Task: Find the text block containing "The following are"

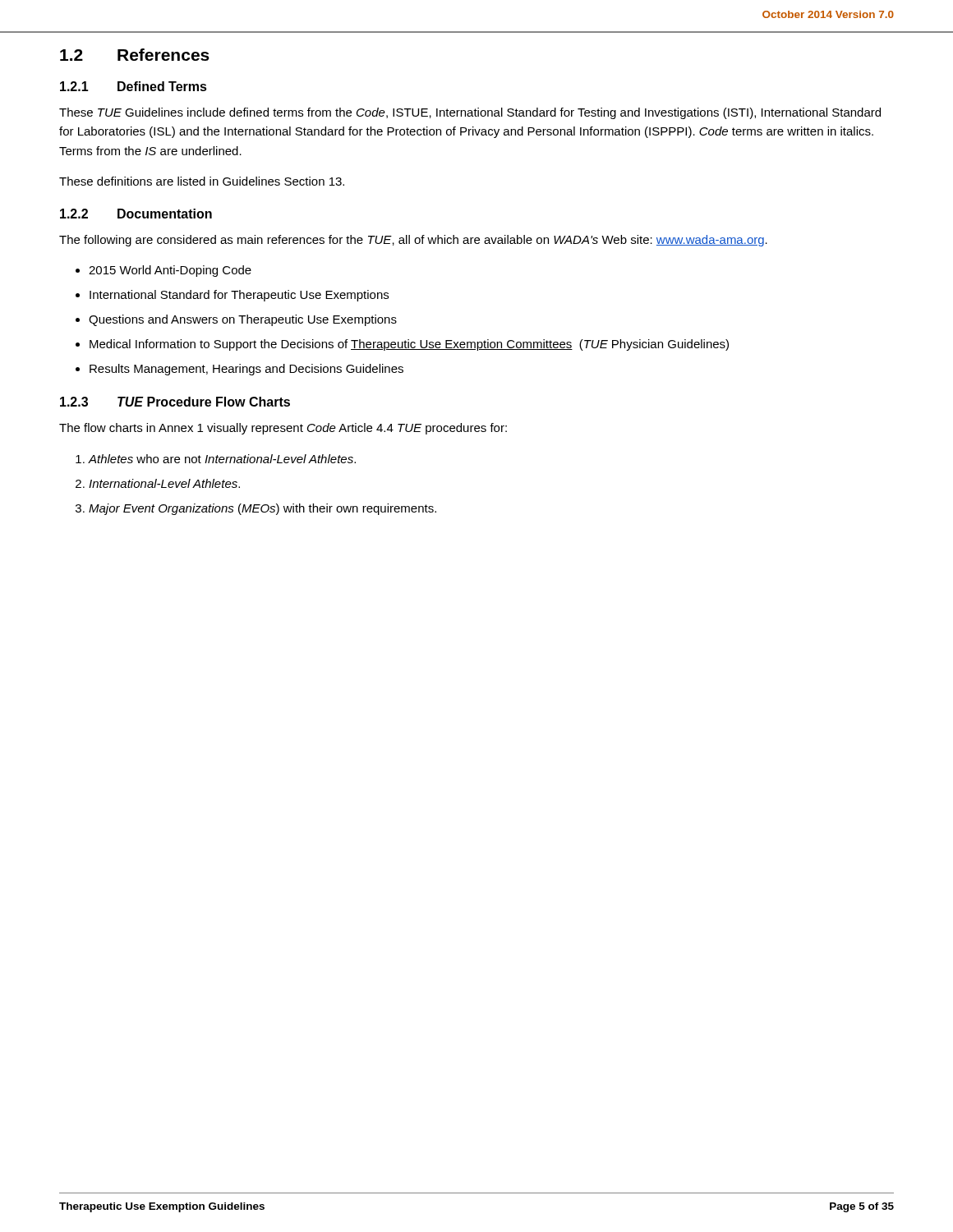Action: pyautogui.click(x=414, y=239)
